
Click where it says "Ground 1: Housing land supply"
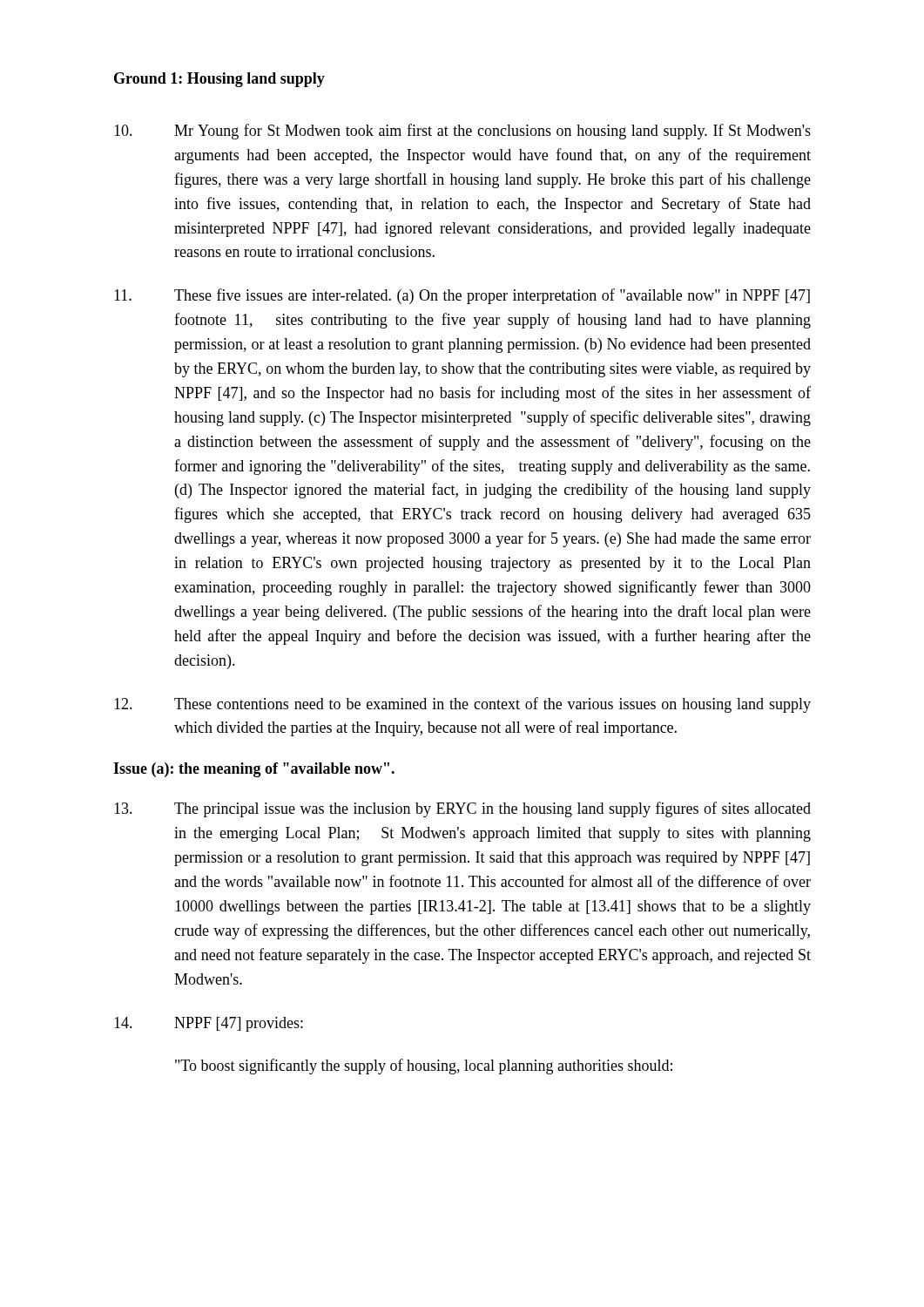click(219, 78)
